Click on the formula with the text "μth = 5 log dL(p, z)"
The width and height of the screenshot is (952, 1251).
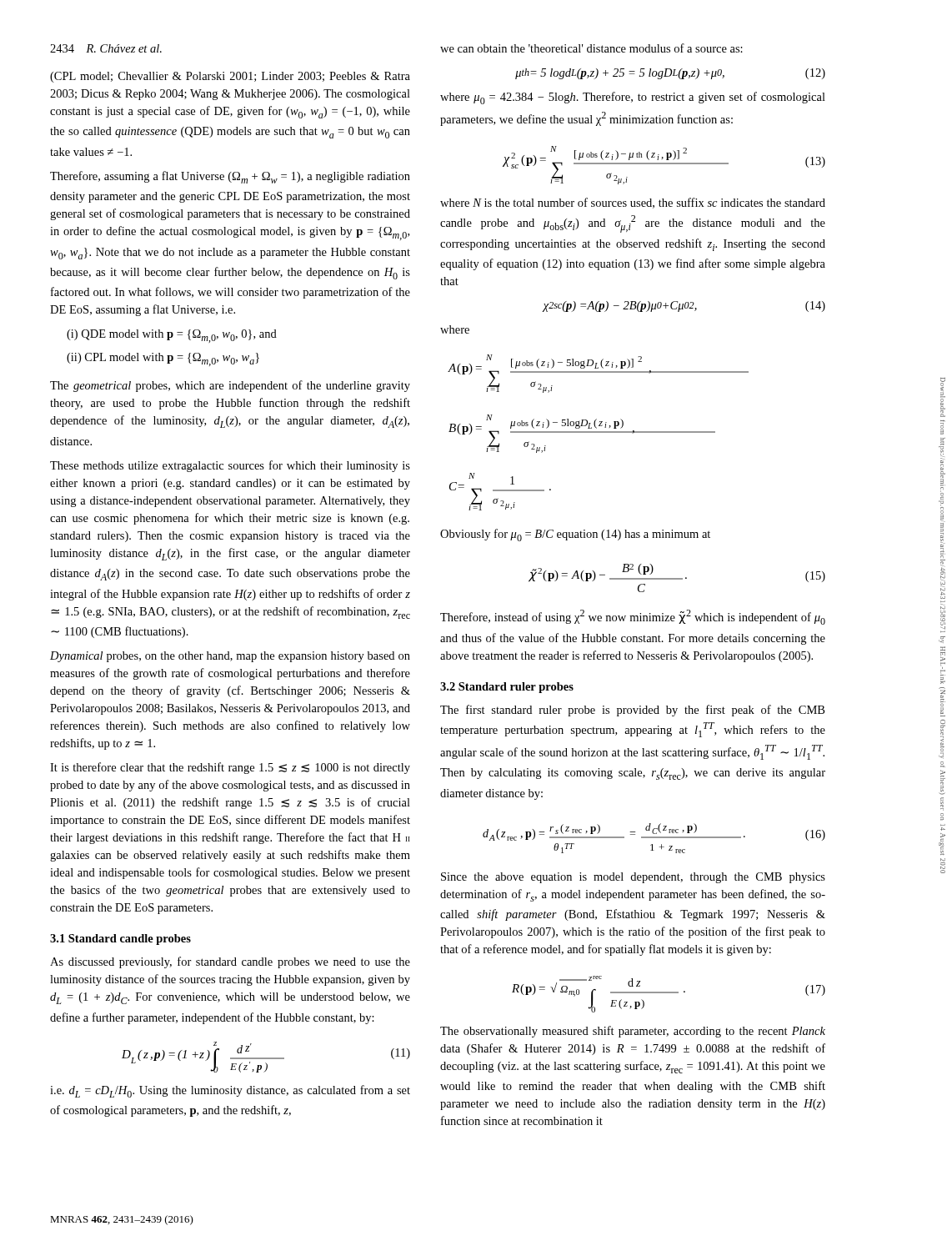click(x=633, y=73)
